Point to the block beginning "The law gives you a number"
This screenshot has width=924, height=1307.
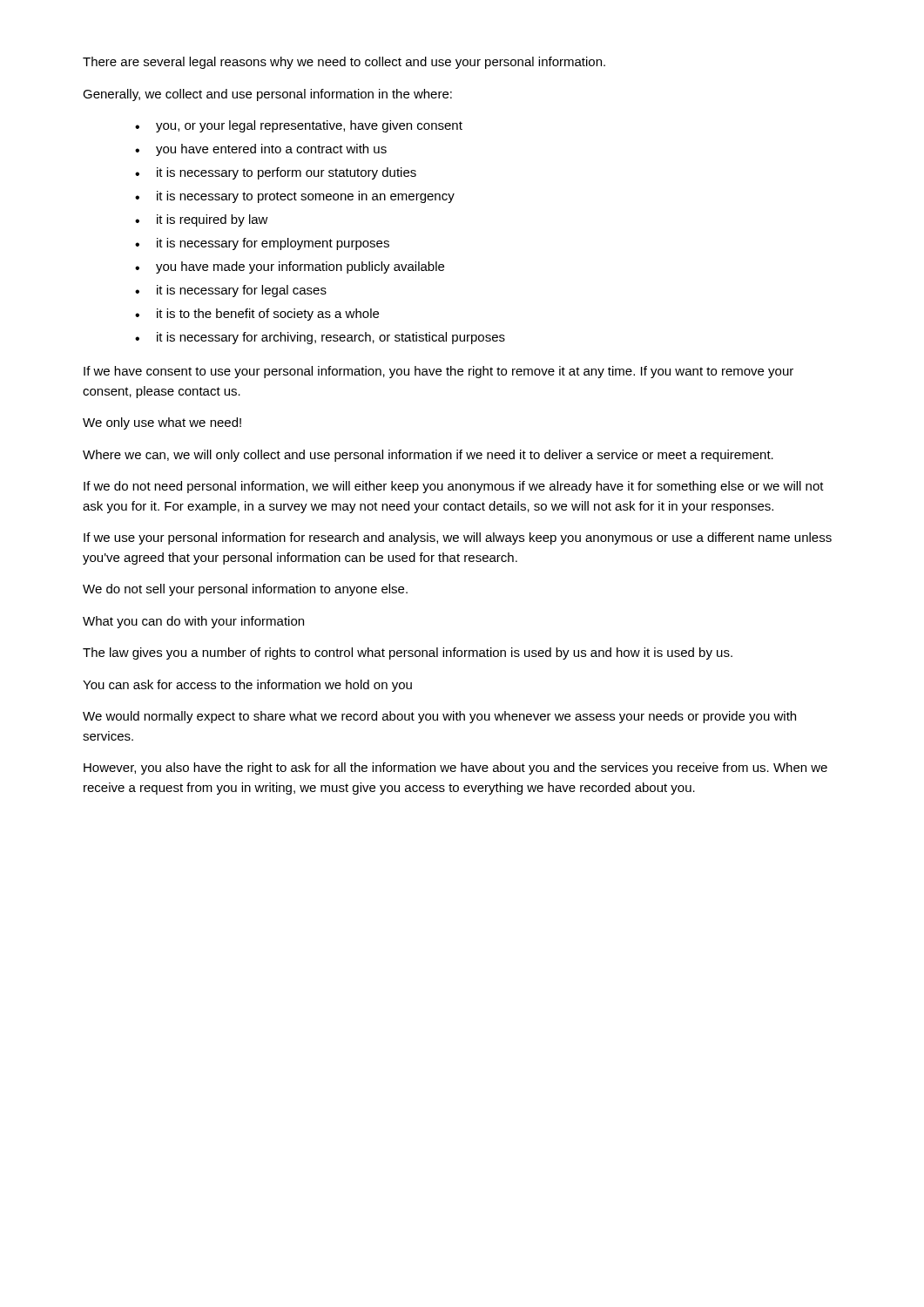(x=408, y=652)
